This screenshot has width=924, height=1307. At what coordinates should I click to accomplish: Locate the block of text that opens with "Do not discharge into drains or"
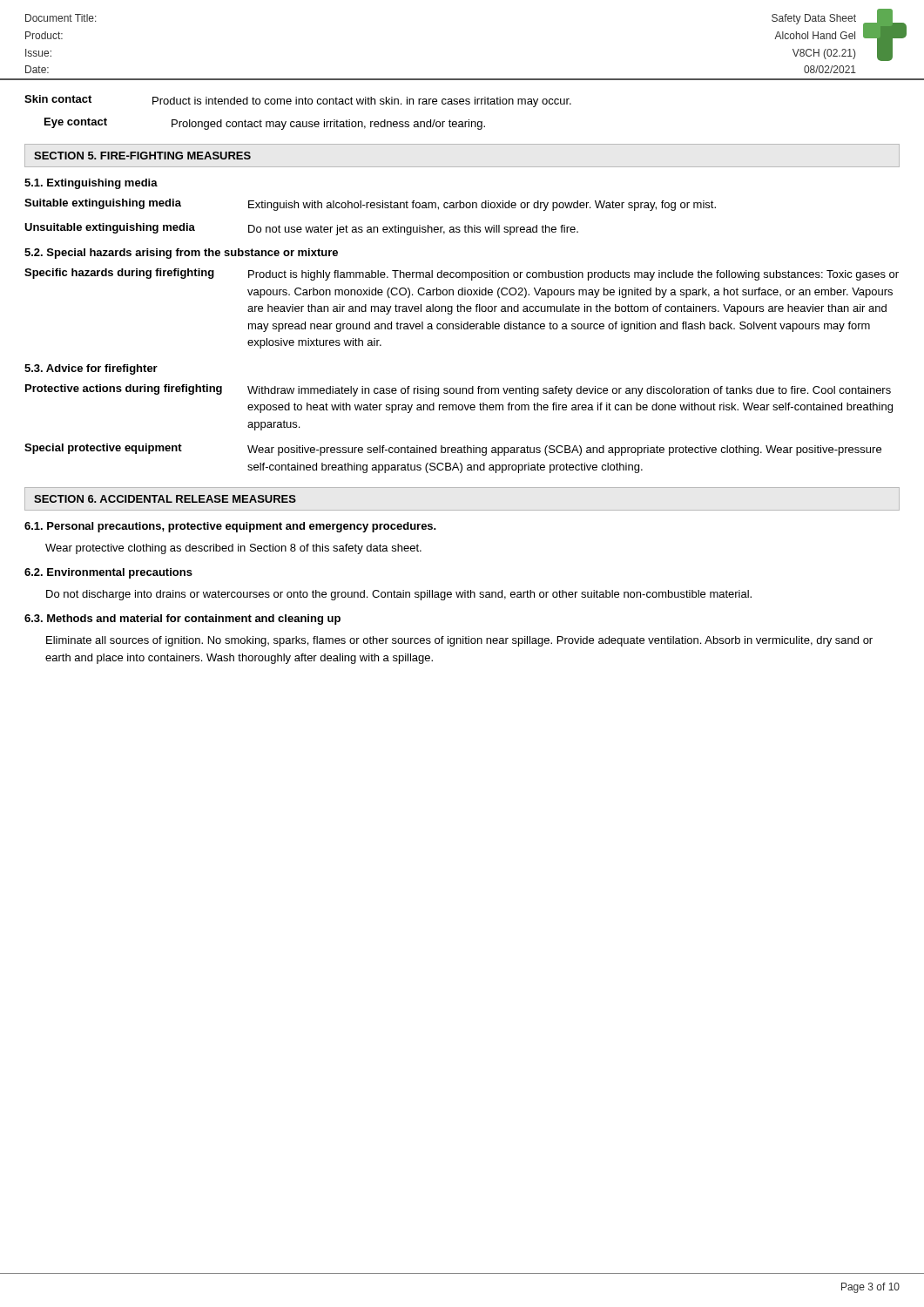(x=399, y=594)
